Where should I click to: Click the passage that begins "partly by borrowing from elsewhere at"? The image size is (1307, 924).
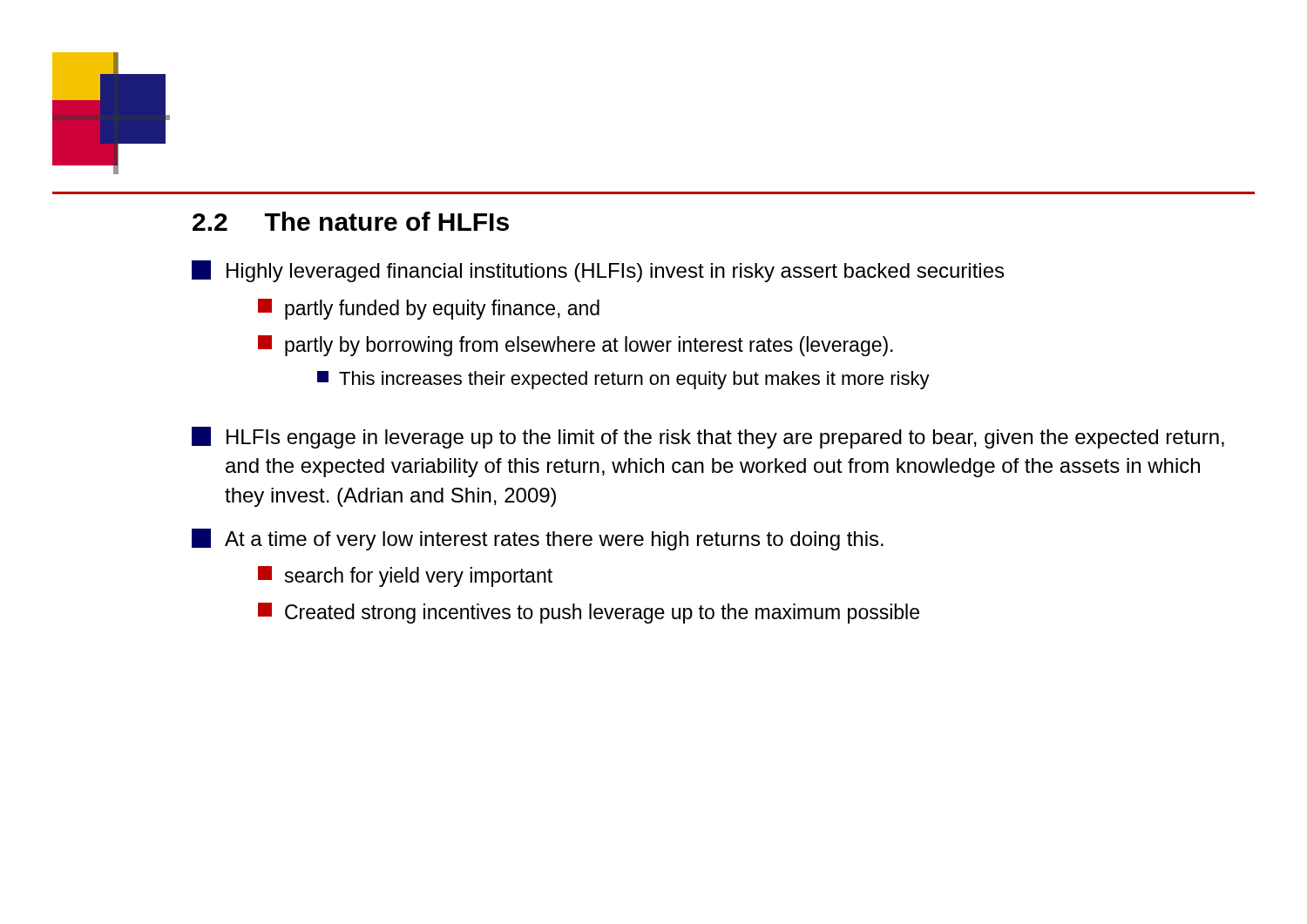click(748, 365)
